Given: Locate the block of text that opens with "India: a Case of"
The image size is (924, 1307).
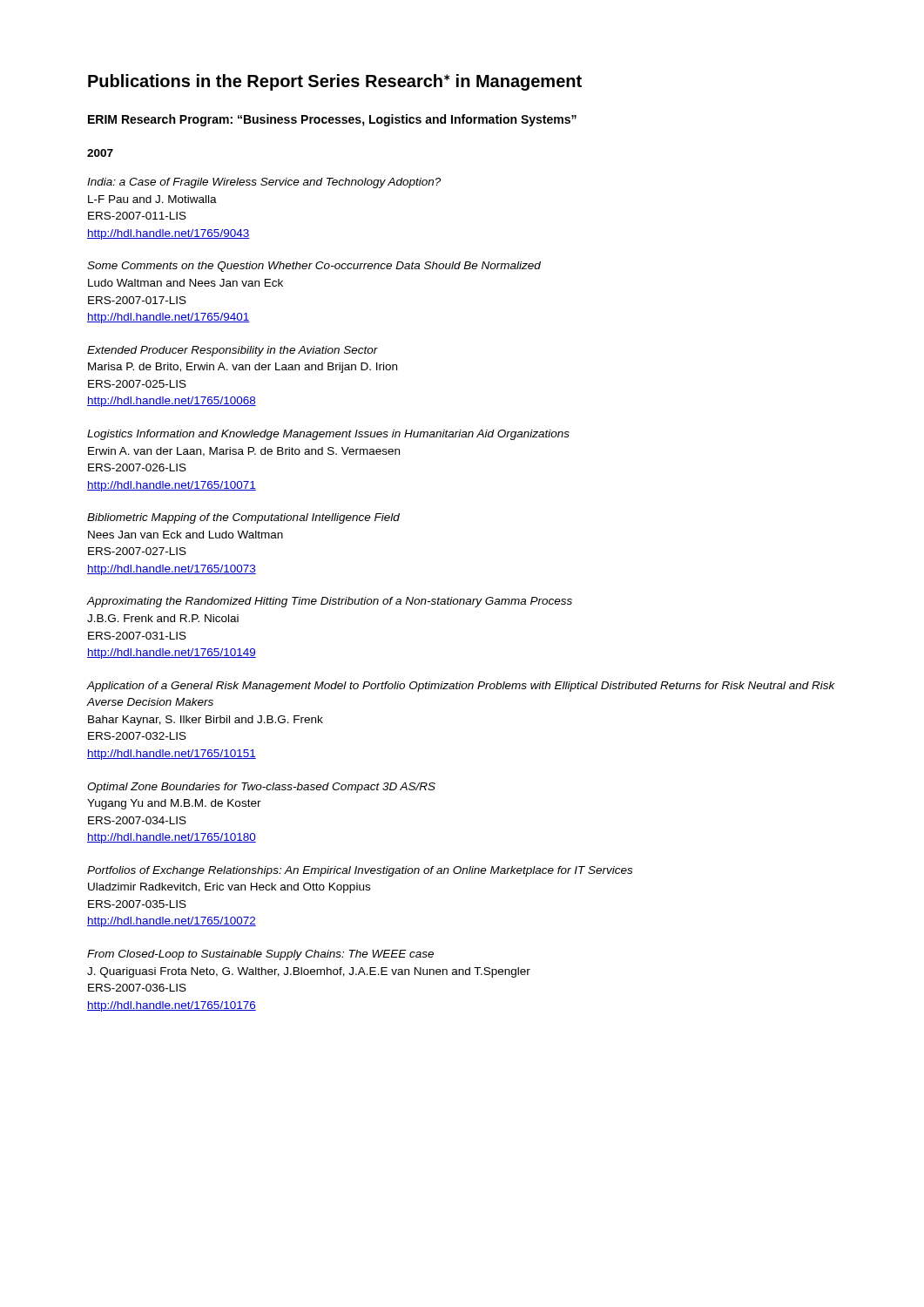Looking at the screenshot, I should click(264, 183).
